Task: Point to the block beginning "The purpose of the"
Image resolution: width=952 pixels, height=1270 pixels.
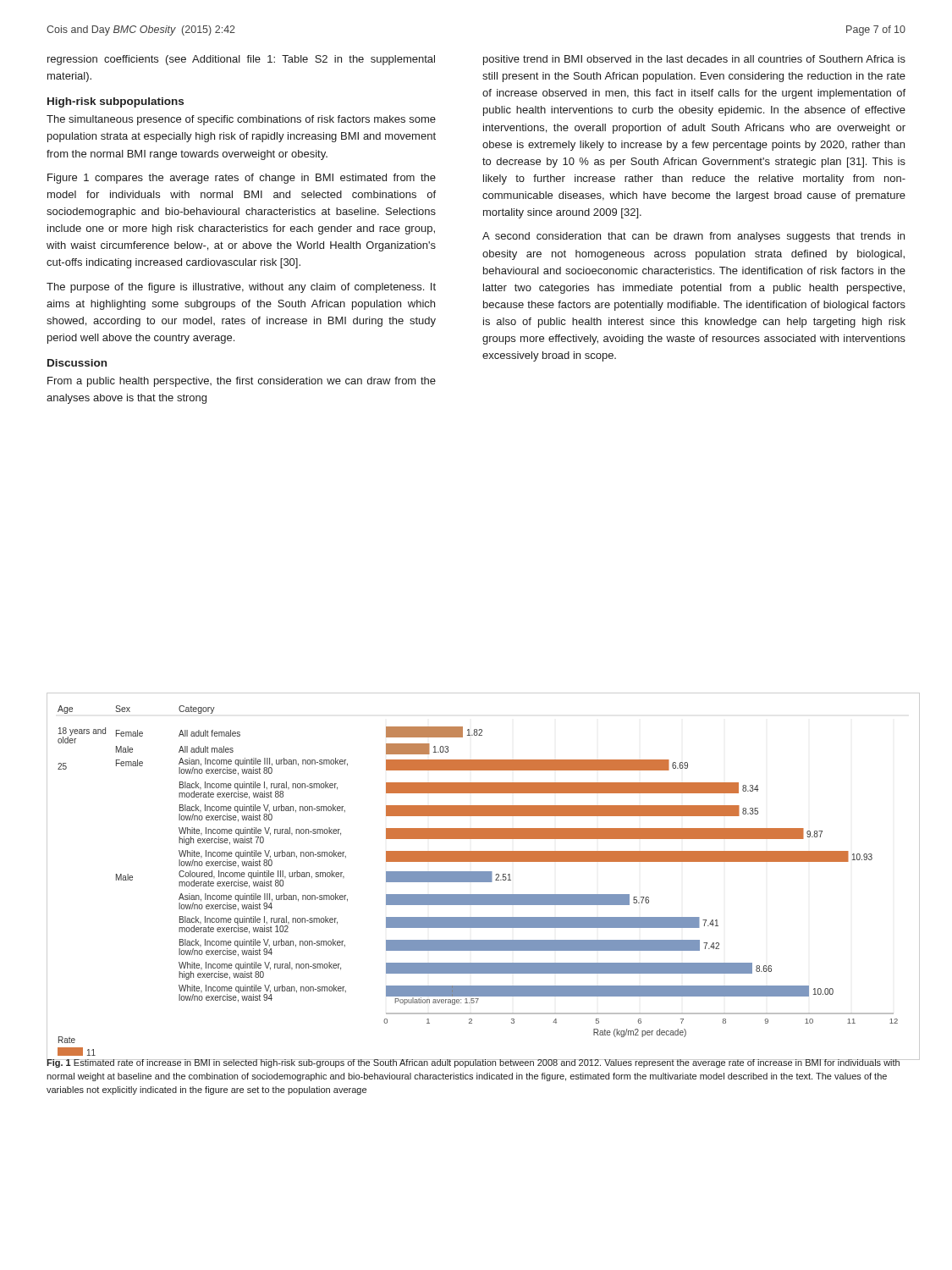Action: click(x=241, y=312)
